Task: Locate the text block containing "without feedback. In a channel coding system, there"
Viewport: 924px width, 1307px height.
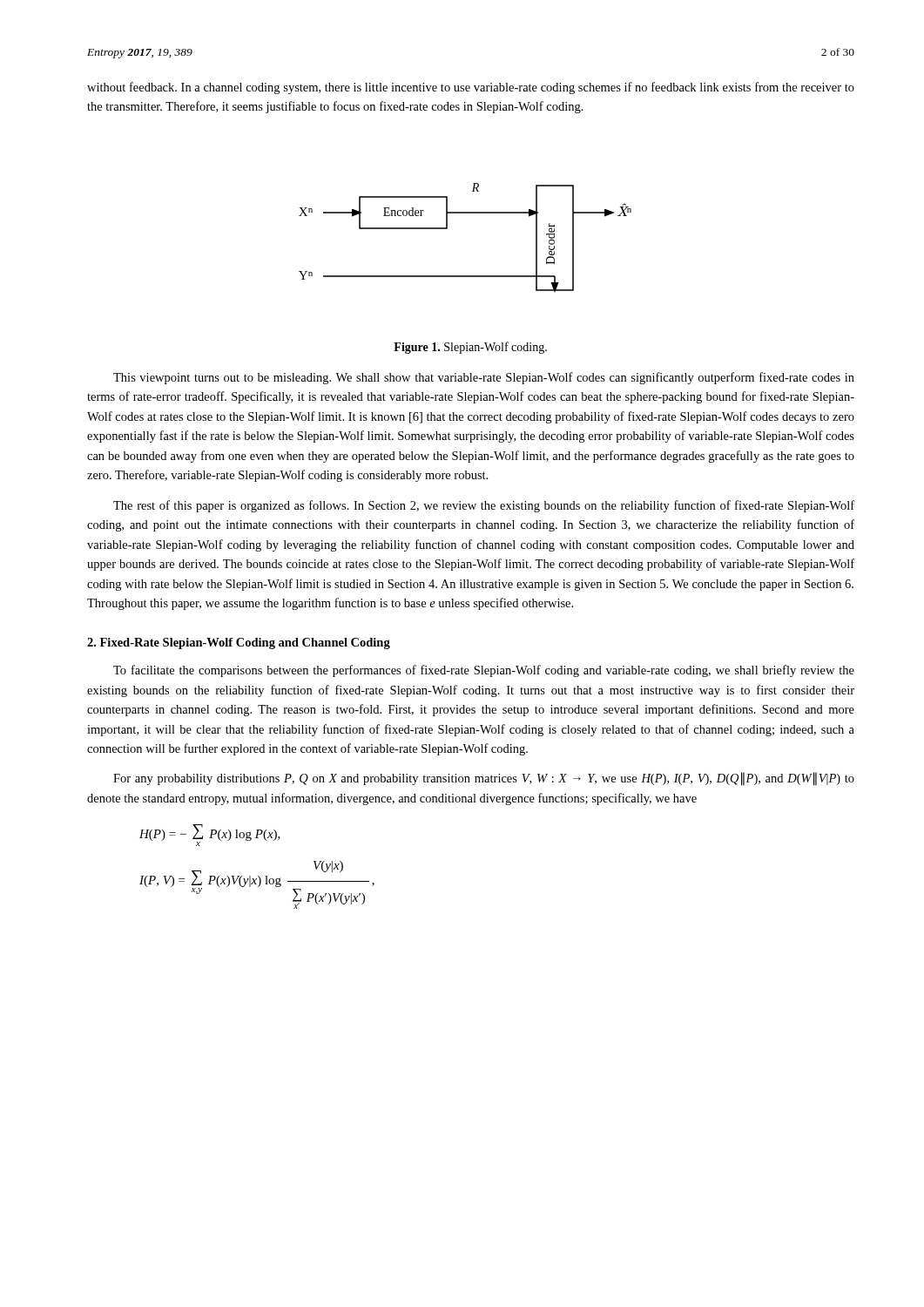Action: click(x=471, y=97)
